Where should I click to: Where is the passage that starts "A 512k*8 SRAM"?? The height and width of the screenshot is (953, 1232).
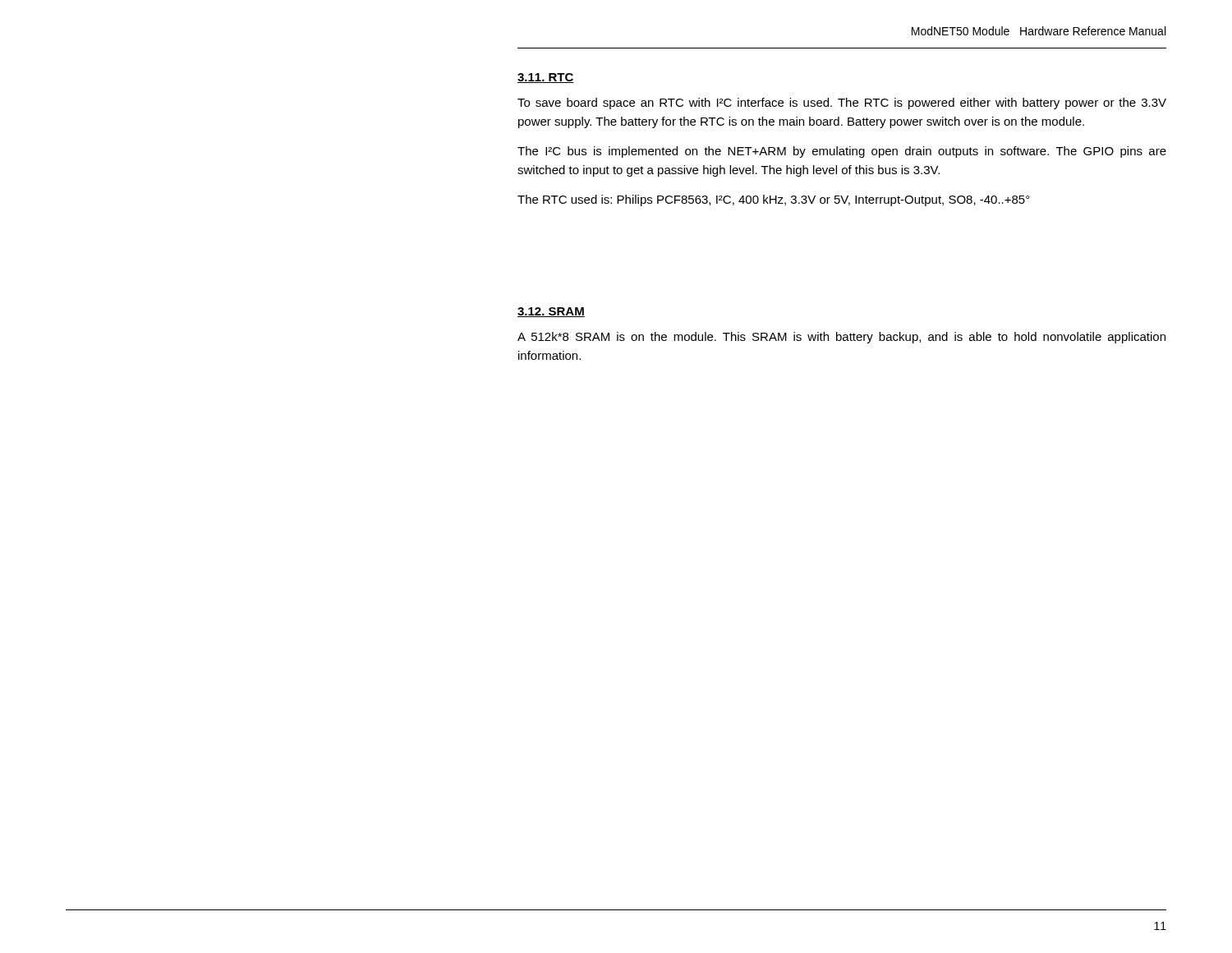[x=842, y=346]
